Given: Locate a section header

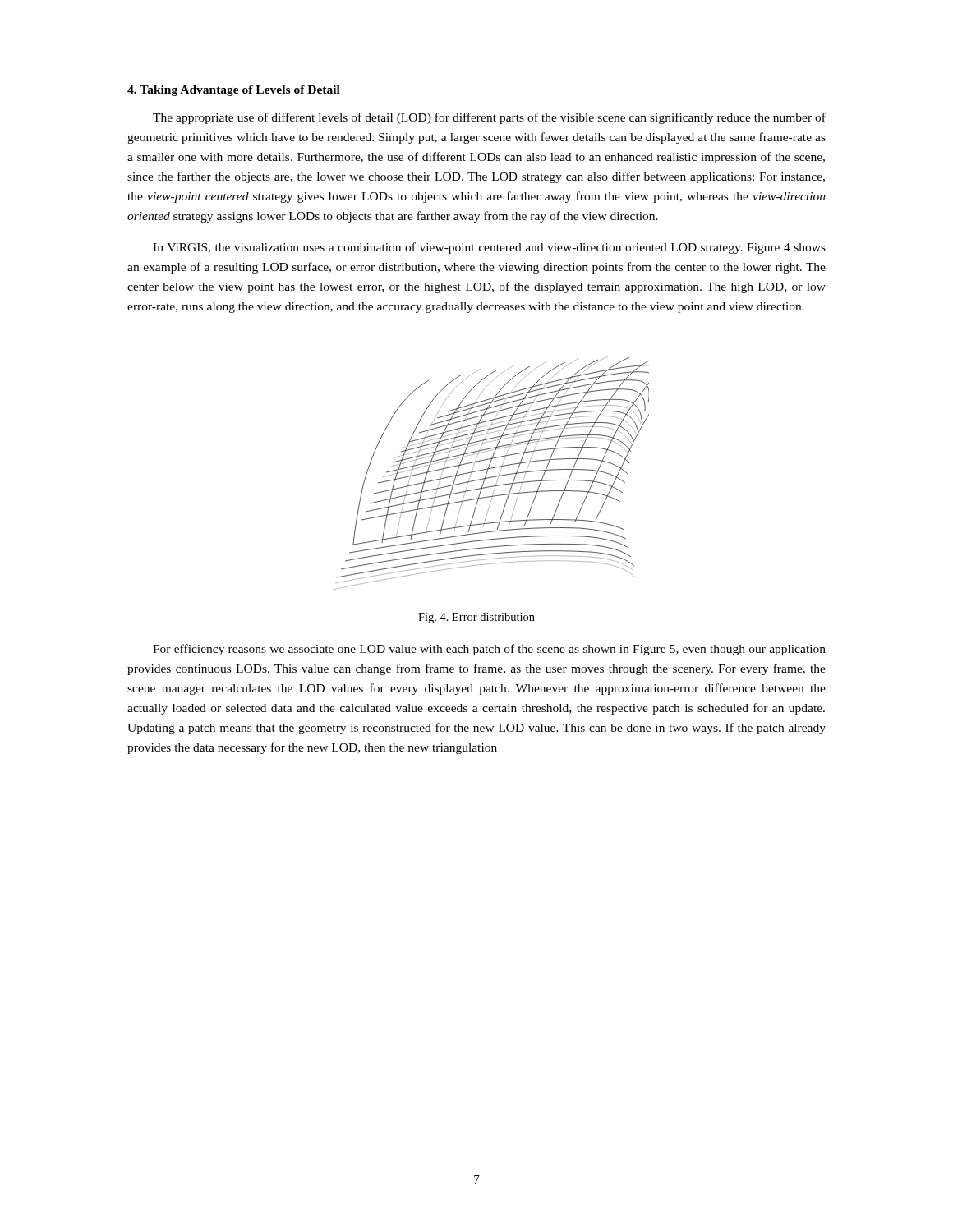Looking at the screenshot, I should click(x=234, y=89).
